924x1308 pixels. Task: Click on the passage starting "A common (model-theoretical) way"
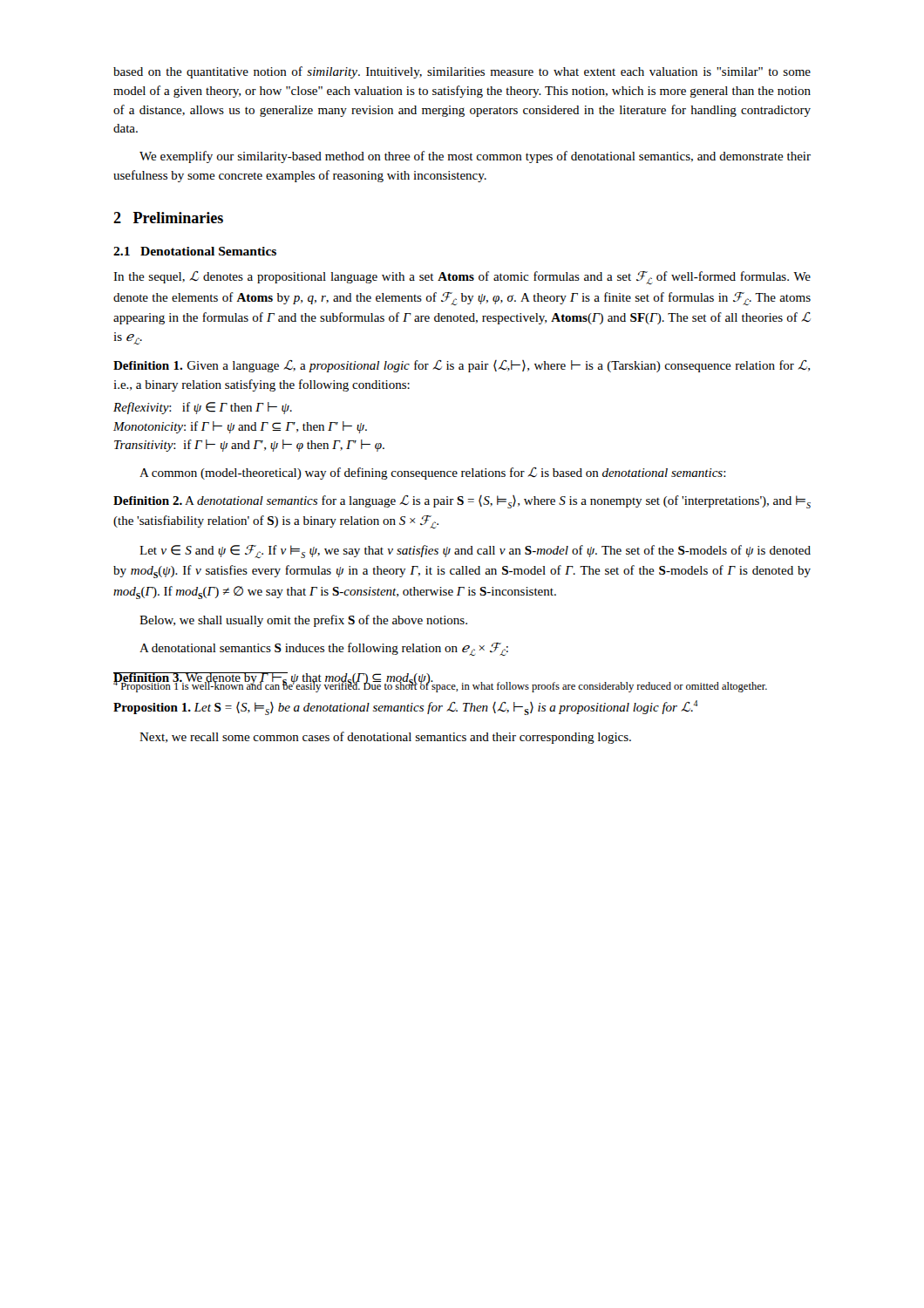(462, 473)
